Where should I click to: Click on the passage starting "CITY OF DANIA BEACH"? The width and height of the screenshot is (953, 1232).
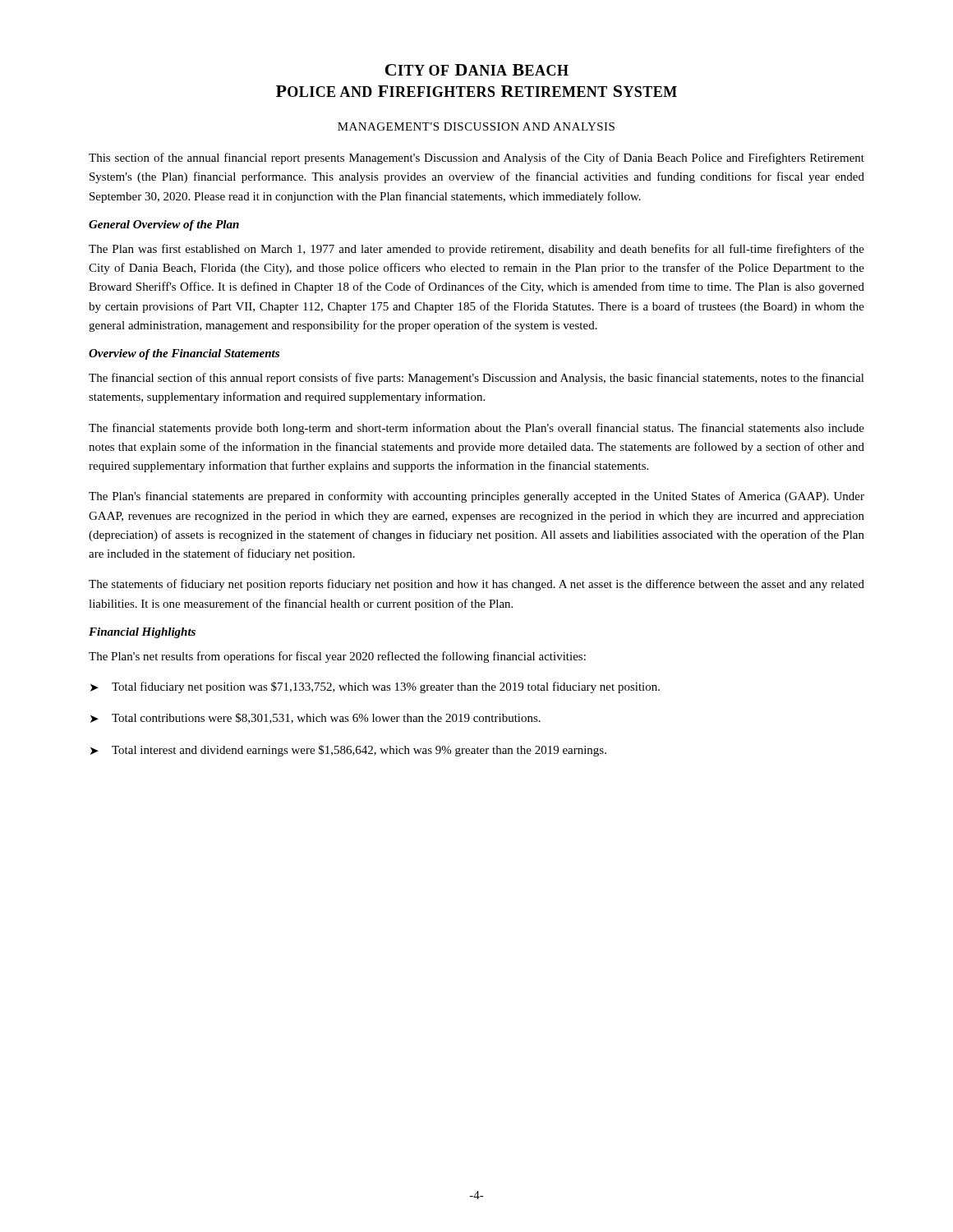476,81
